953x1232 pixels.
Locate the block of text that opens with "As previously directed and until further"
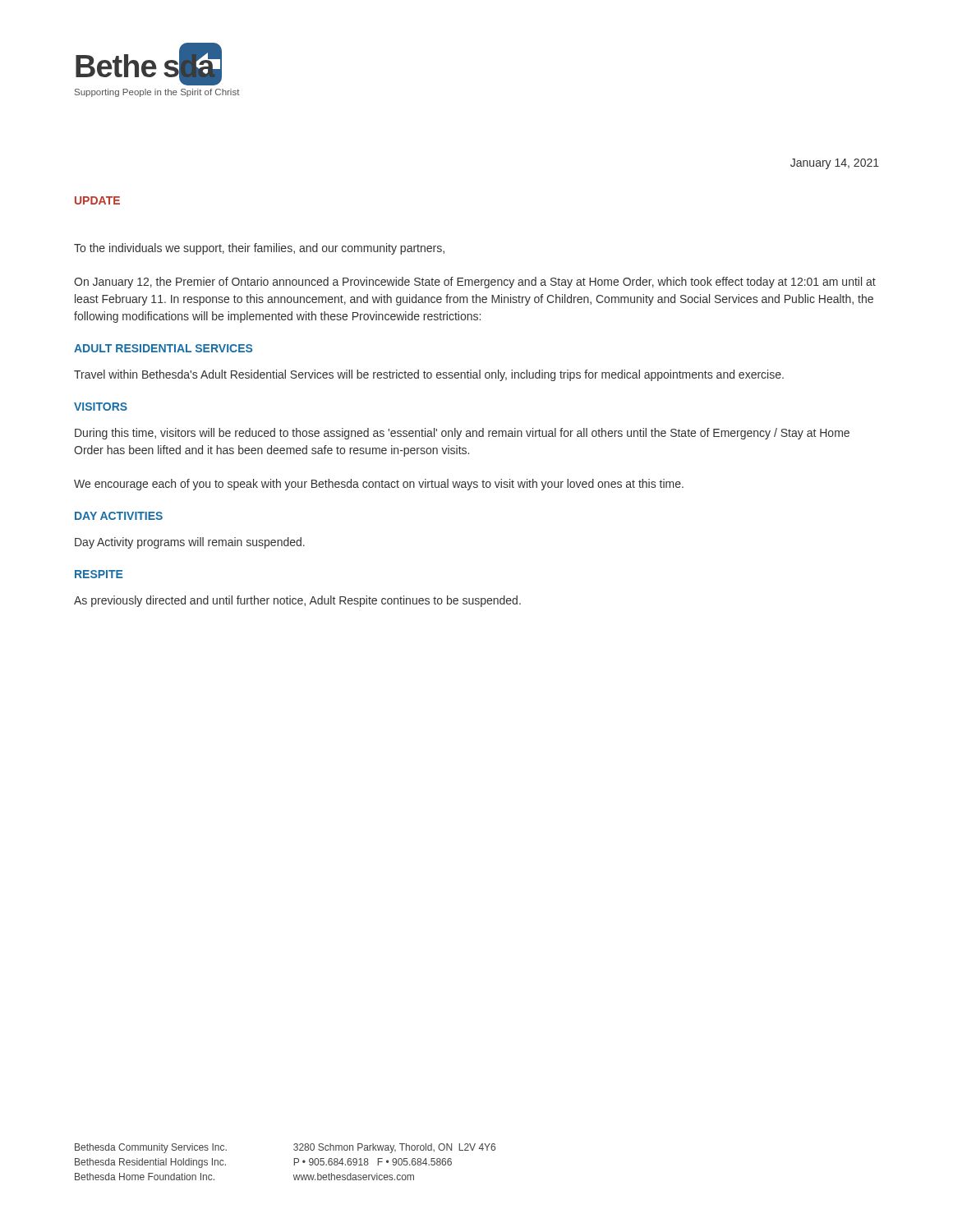[x=298, y=600]
